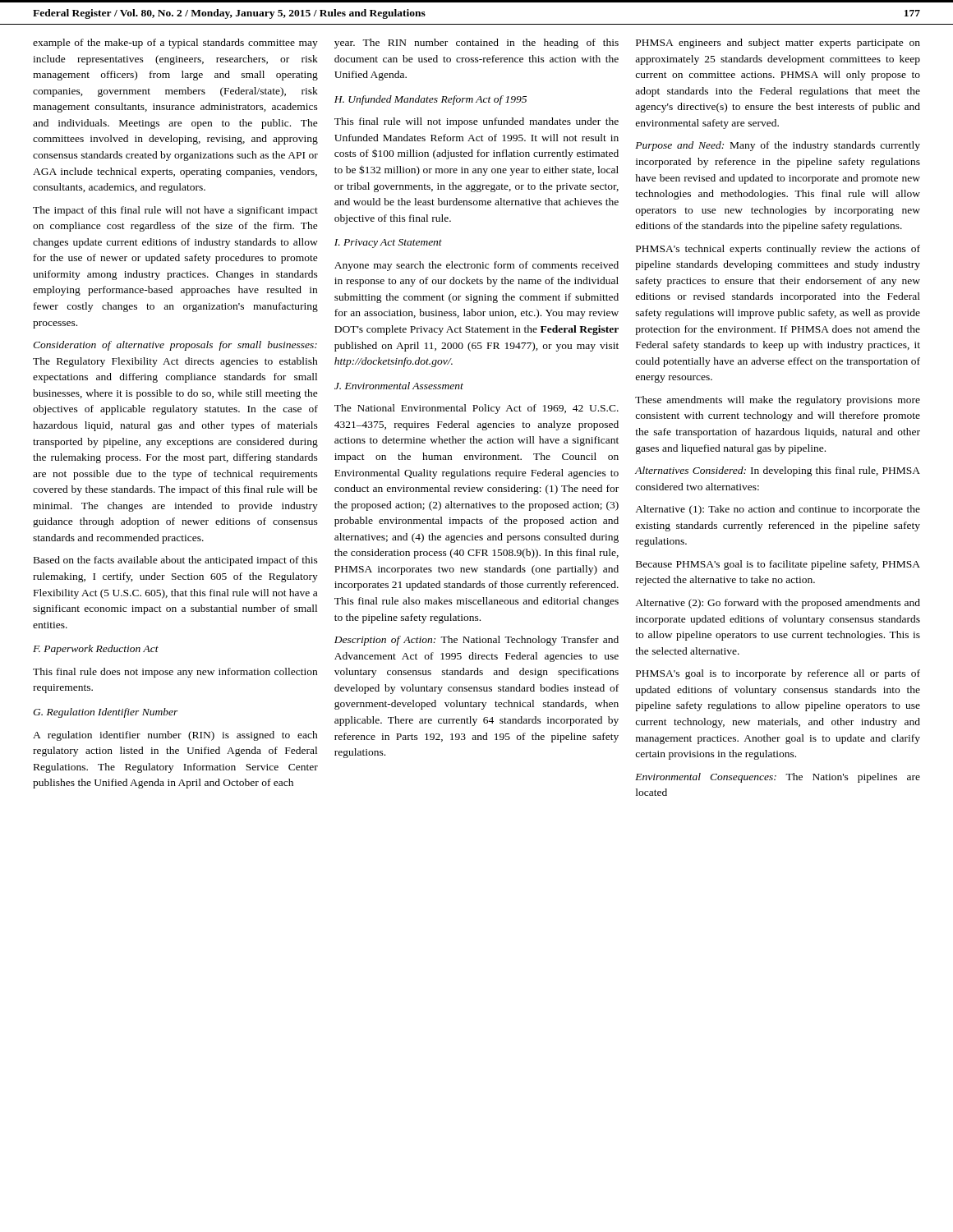The width and height of the screenshot is (953, 1232).
Task: Click on the text block with the text "example of the make-up"
Action: pyautogui.click(x=175, y=115)
